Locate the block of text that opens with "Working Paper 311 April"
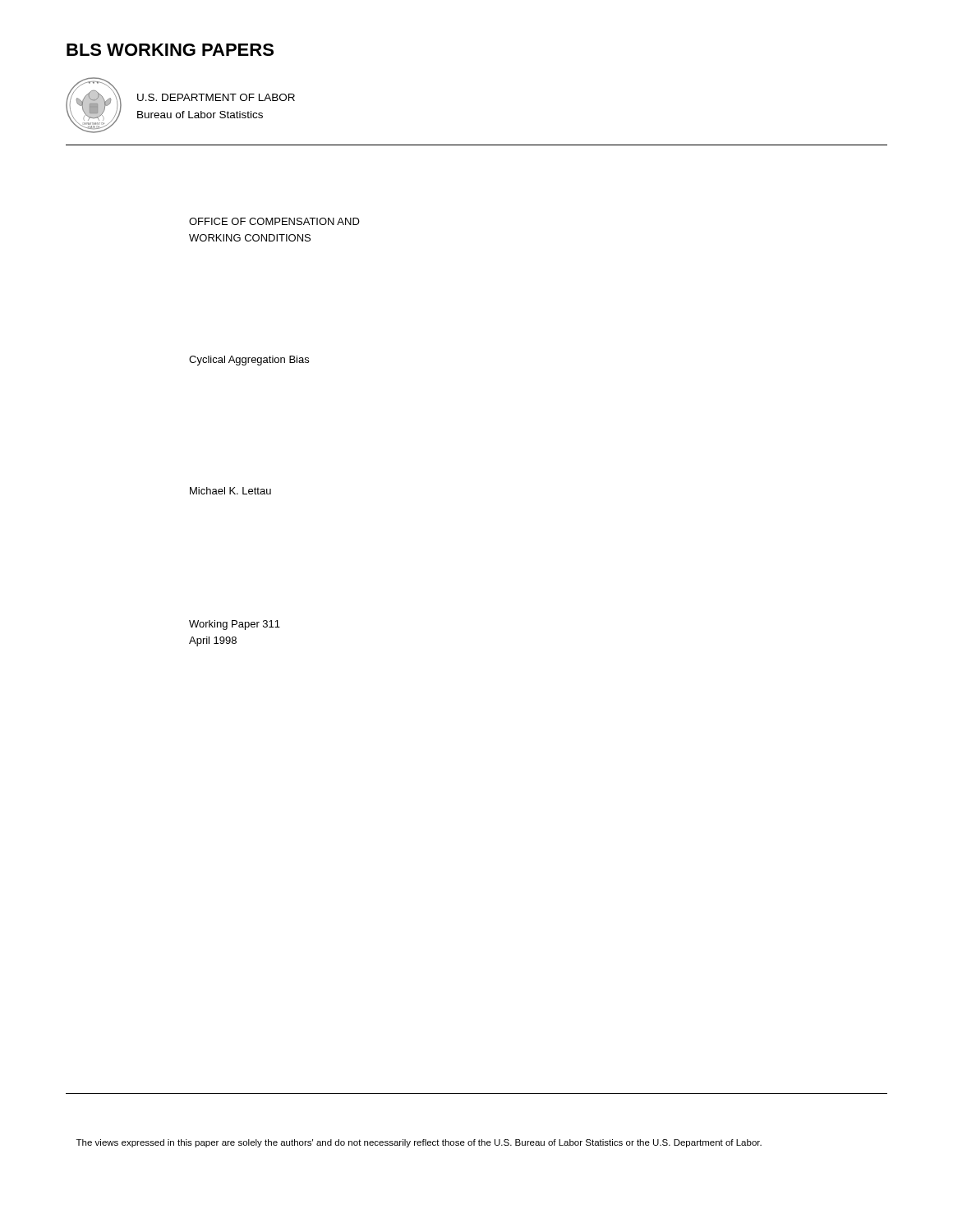The width and height of the screenshot is (953, 1232). pos(235,633)
